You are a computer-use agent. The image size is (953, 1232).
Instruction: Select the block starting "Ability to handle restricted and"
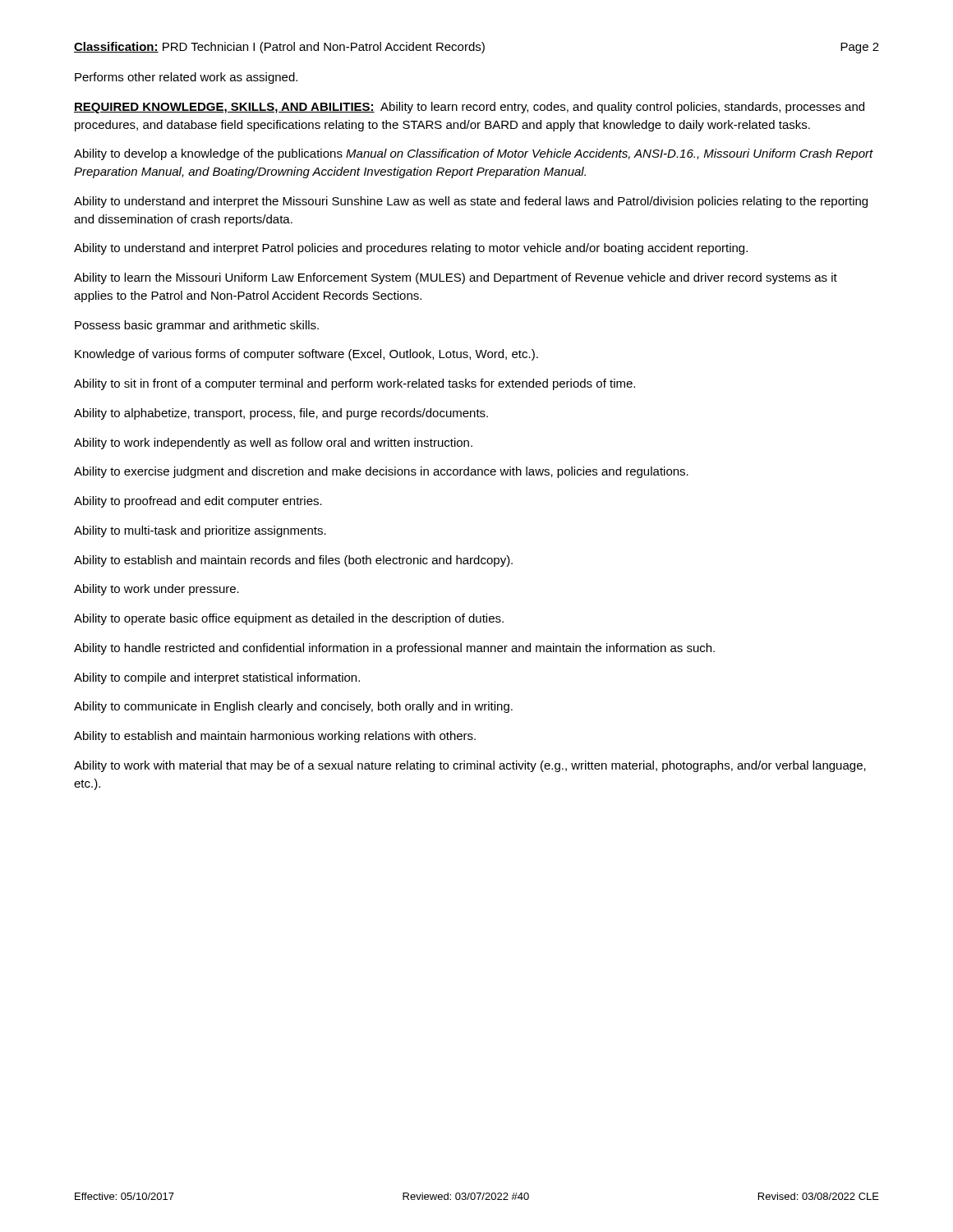point(395,647)
